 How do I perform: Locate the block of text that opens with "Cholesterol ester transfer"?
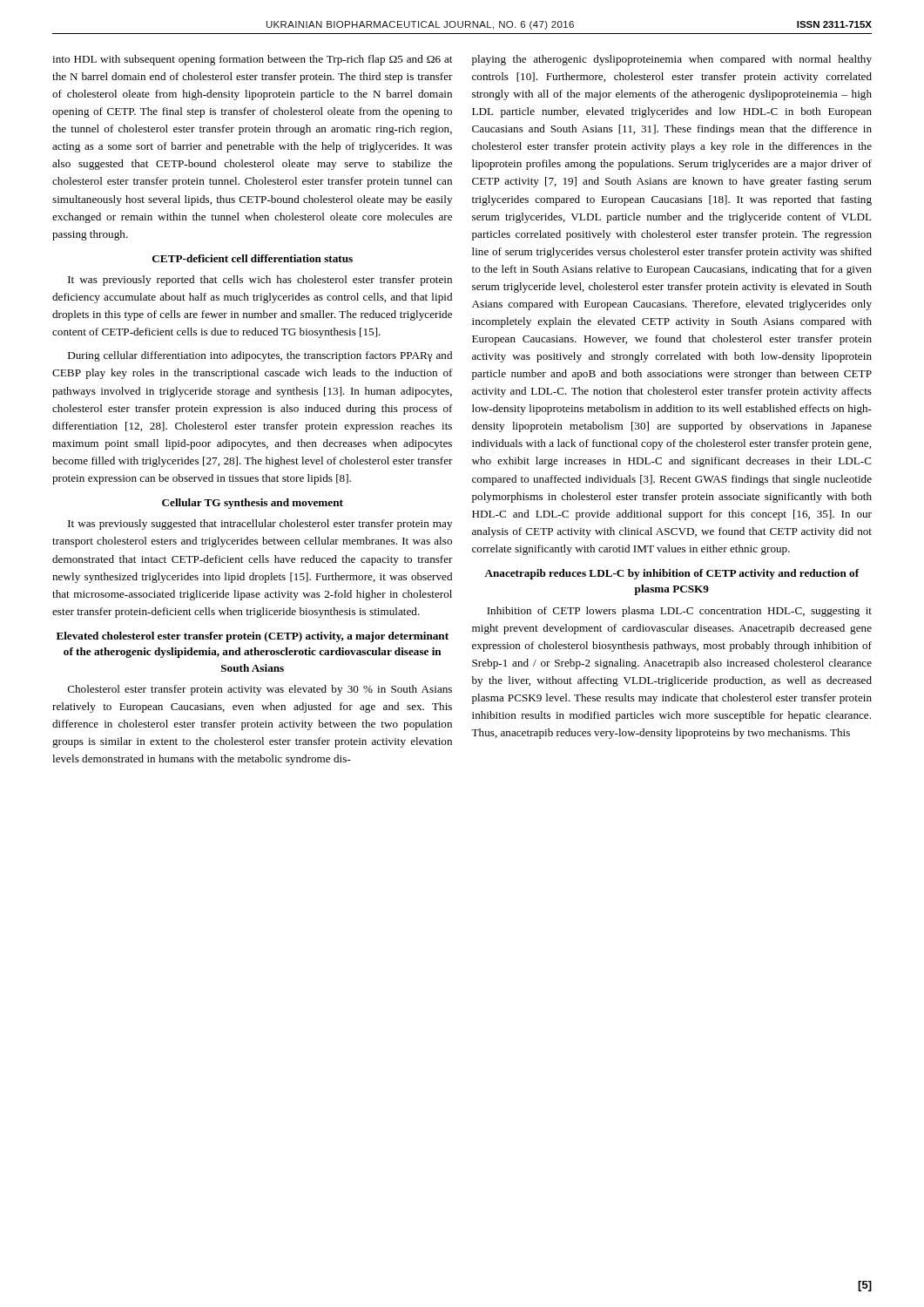[x=252, y=724]
